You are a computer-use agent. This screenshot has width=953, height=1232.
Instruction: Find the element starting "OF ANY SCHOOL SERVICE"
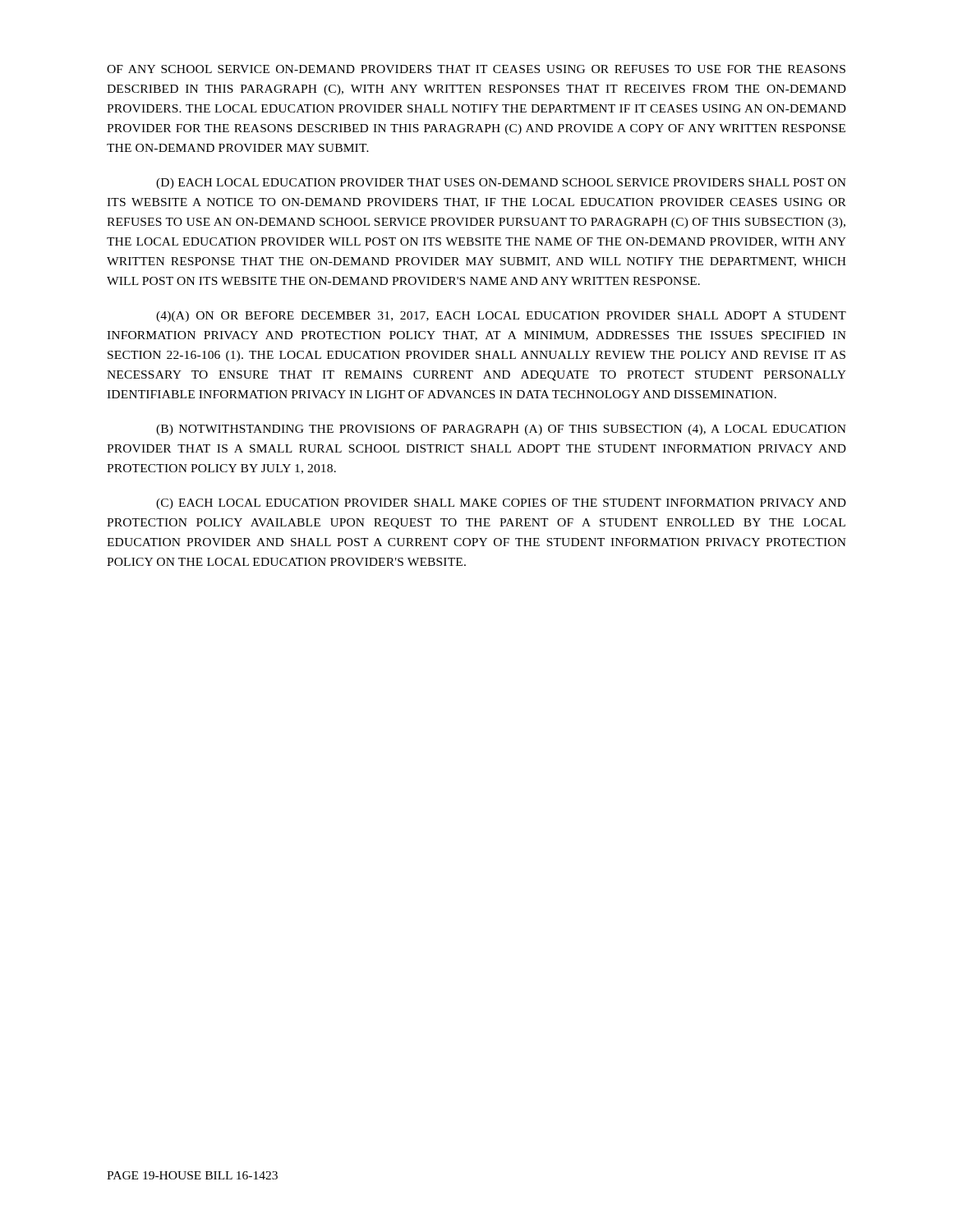point(476,108)
